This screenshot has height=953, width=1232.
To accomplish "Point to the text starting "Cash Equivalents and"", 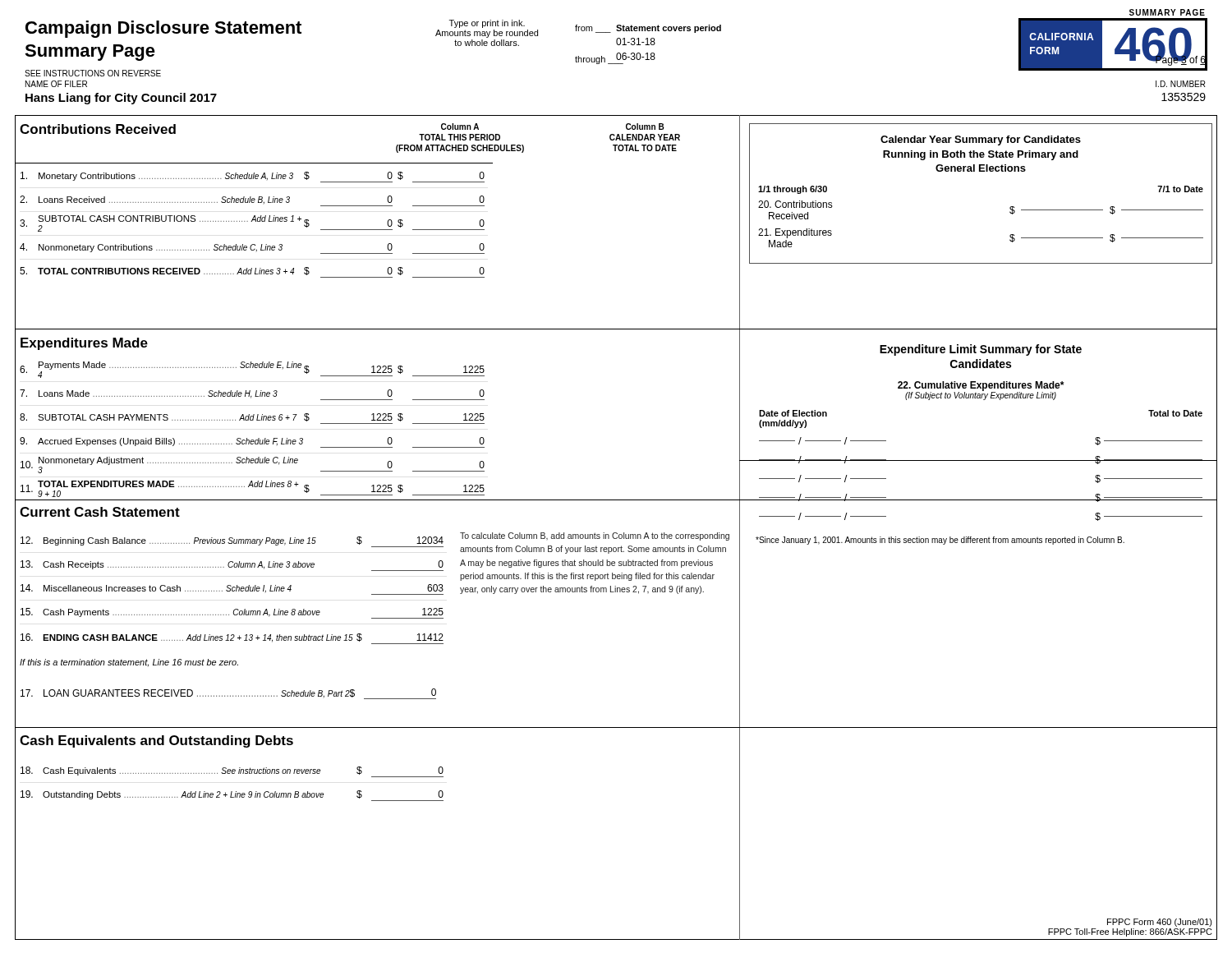I will [157, 741].
